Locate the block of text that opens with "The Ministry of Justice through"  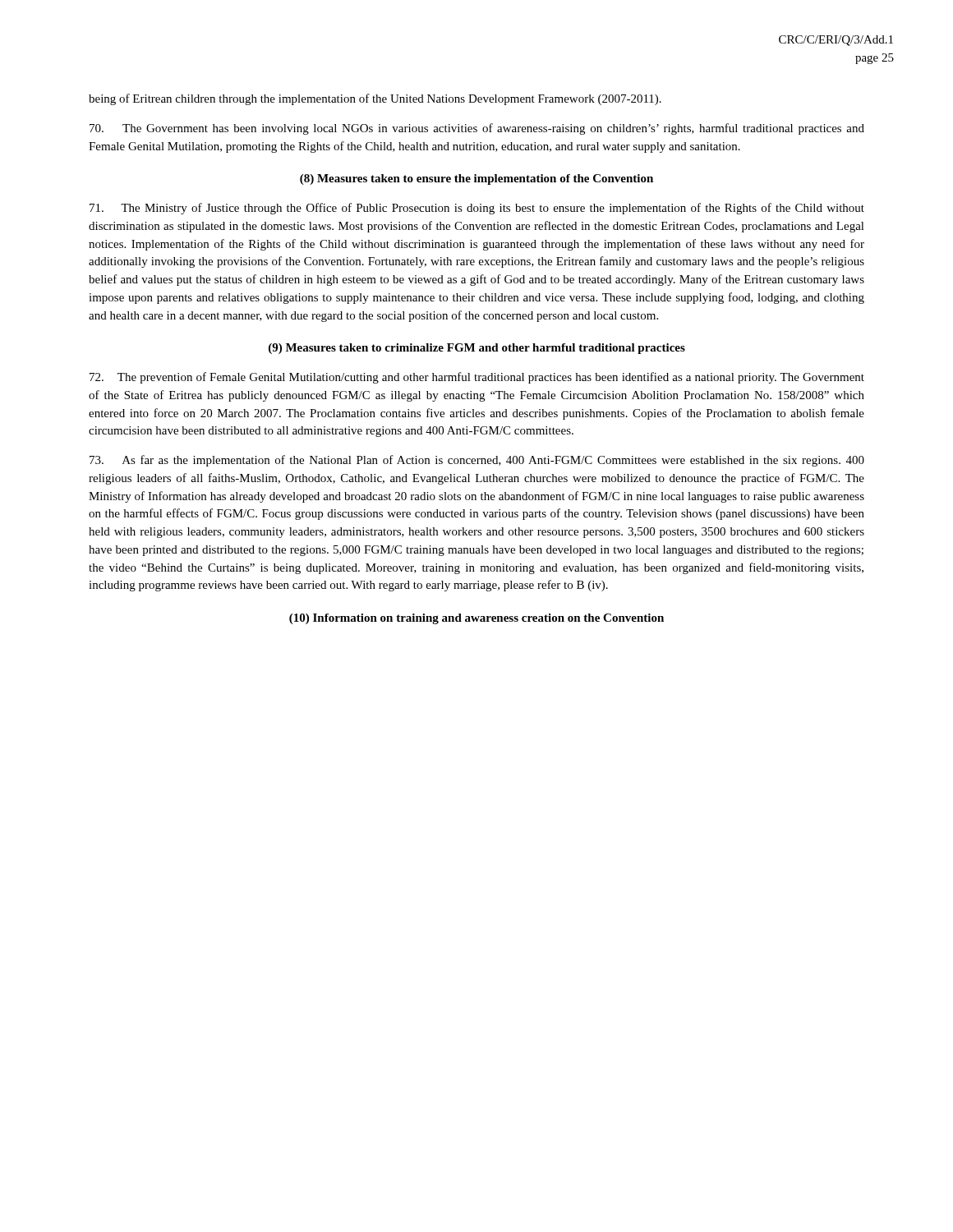[x=476, y=261]
